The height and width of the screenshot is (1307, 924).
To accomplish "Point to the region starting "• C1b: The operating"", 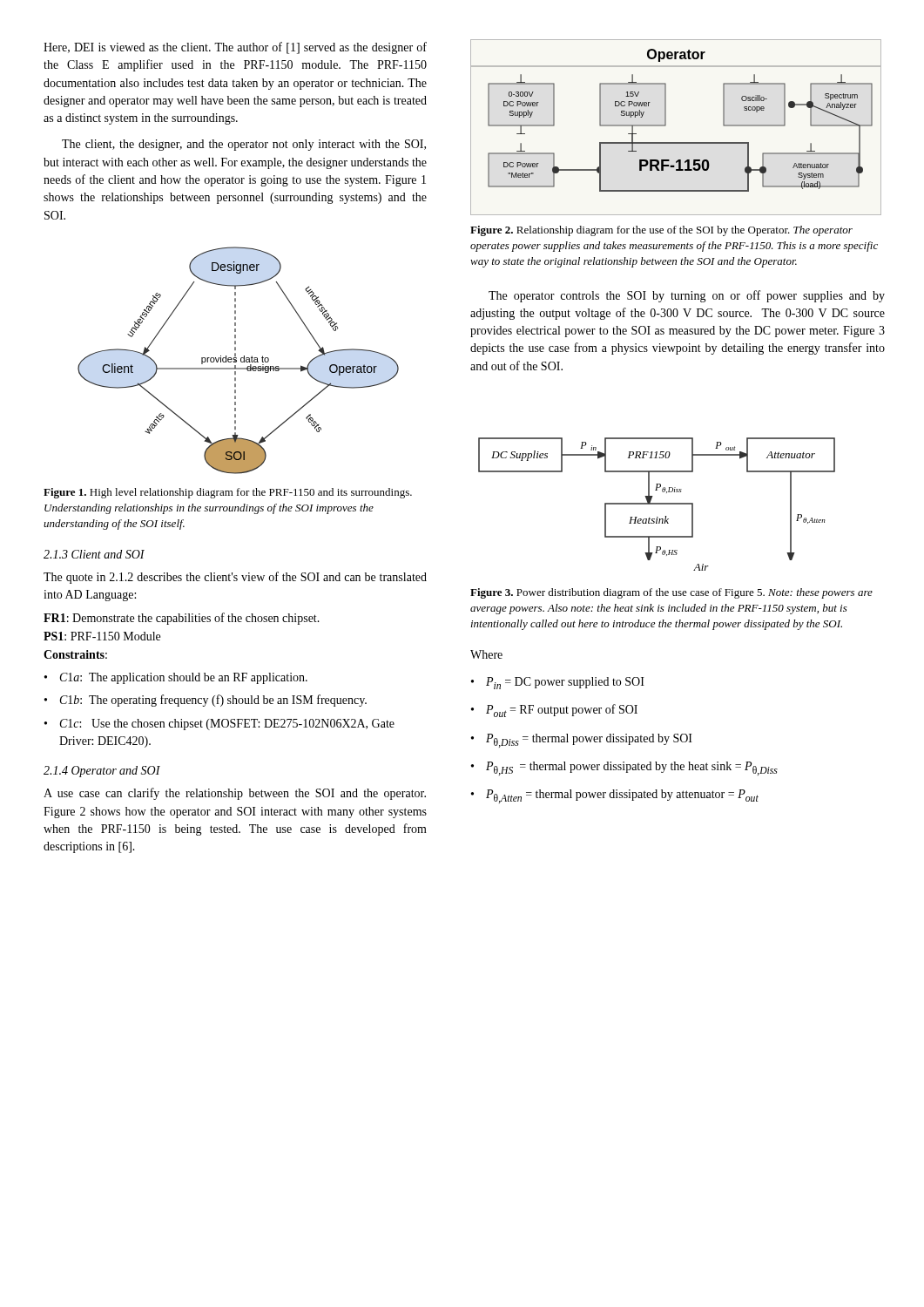I will pos(205,701).
